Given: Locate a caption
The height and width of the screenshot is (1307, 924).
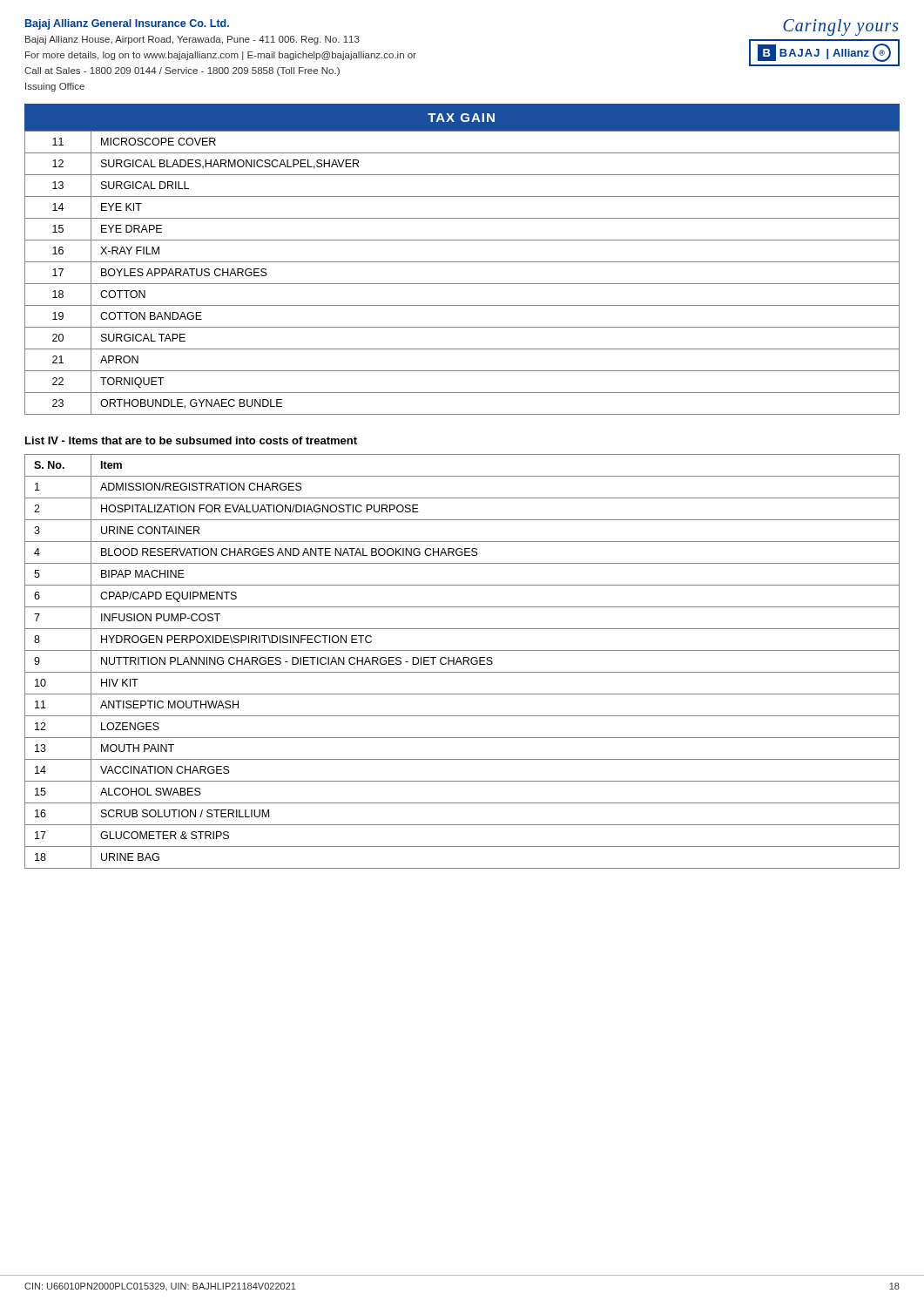Looking at the screenshot, I should pos(191,440).
